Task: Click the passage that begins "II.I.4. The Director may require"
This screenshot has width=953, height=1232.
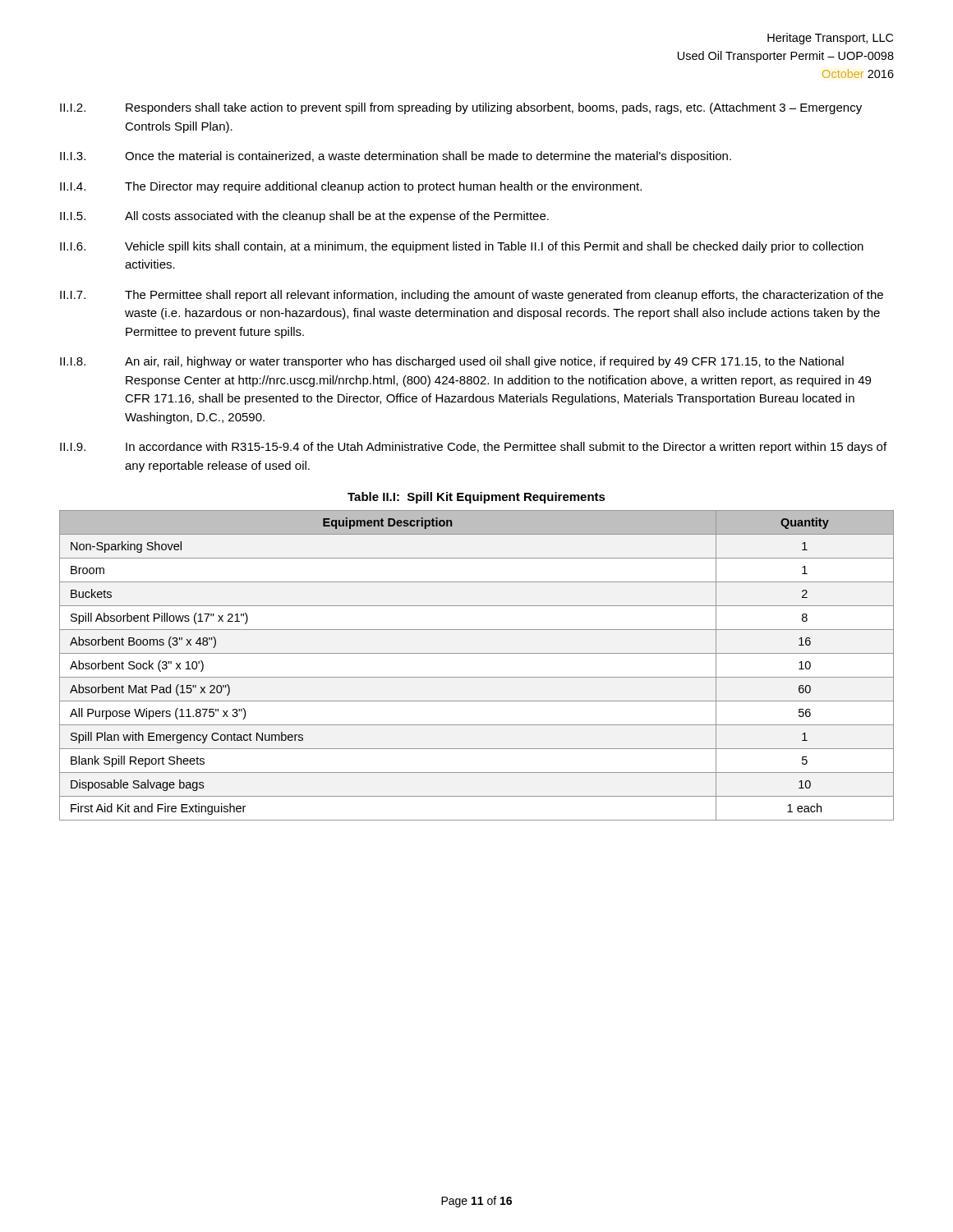Action: click(x=476, y=186)
